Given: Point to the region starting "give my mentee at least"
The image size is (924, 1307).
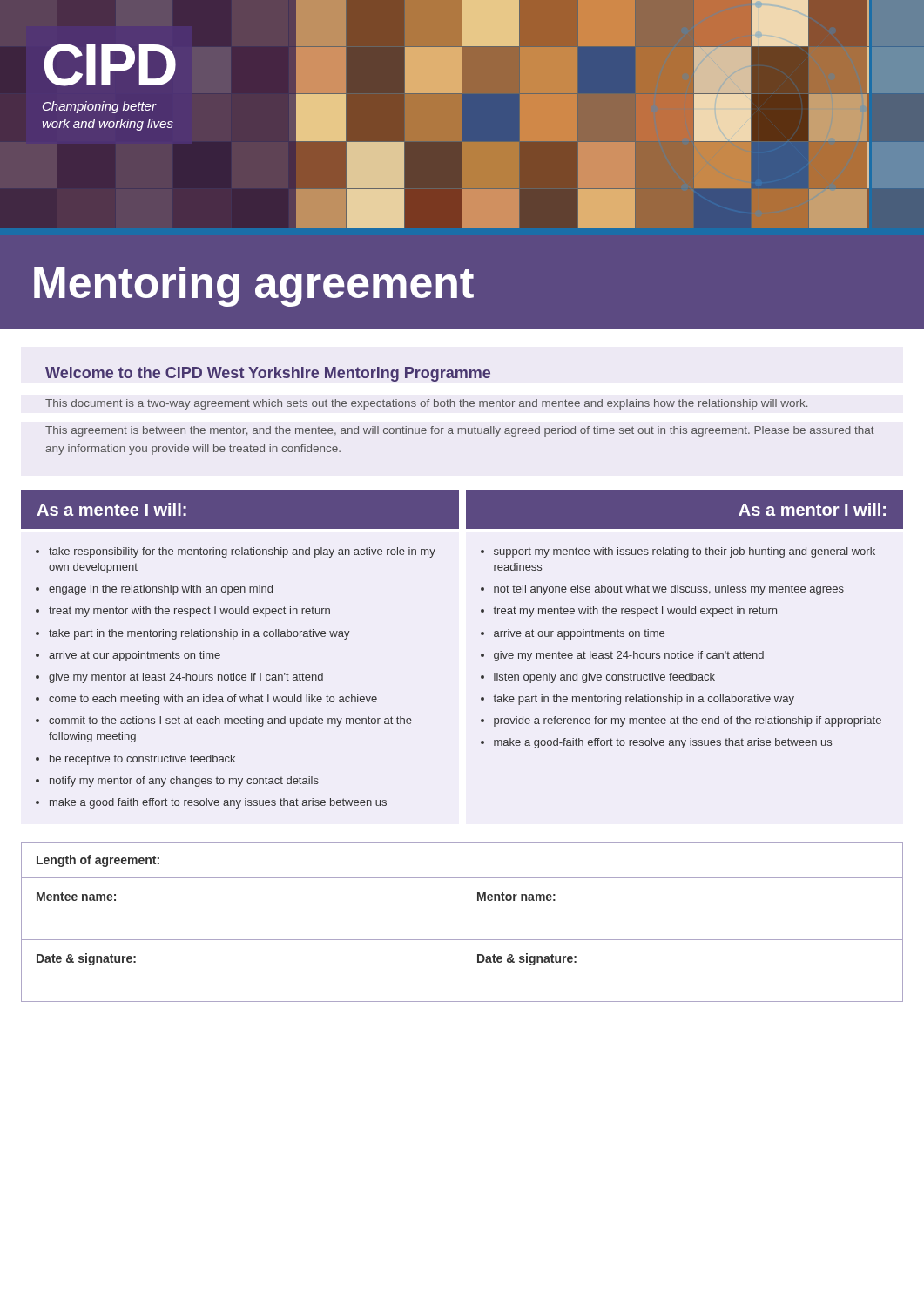Looking at the screenshot, I should click(629, 655).
